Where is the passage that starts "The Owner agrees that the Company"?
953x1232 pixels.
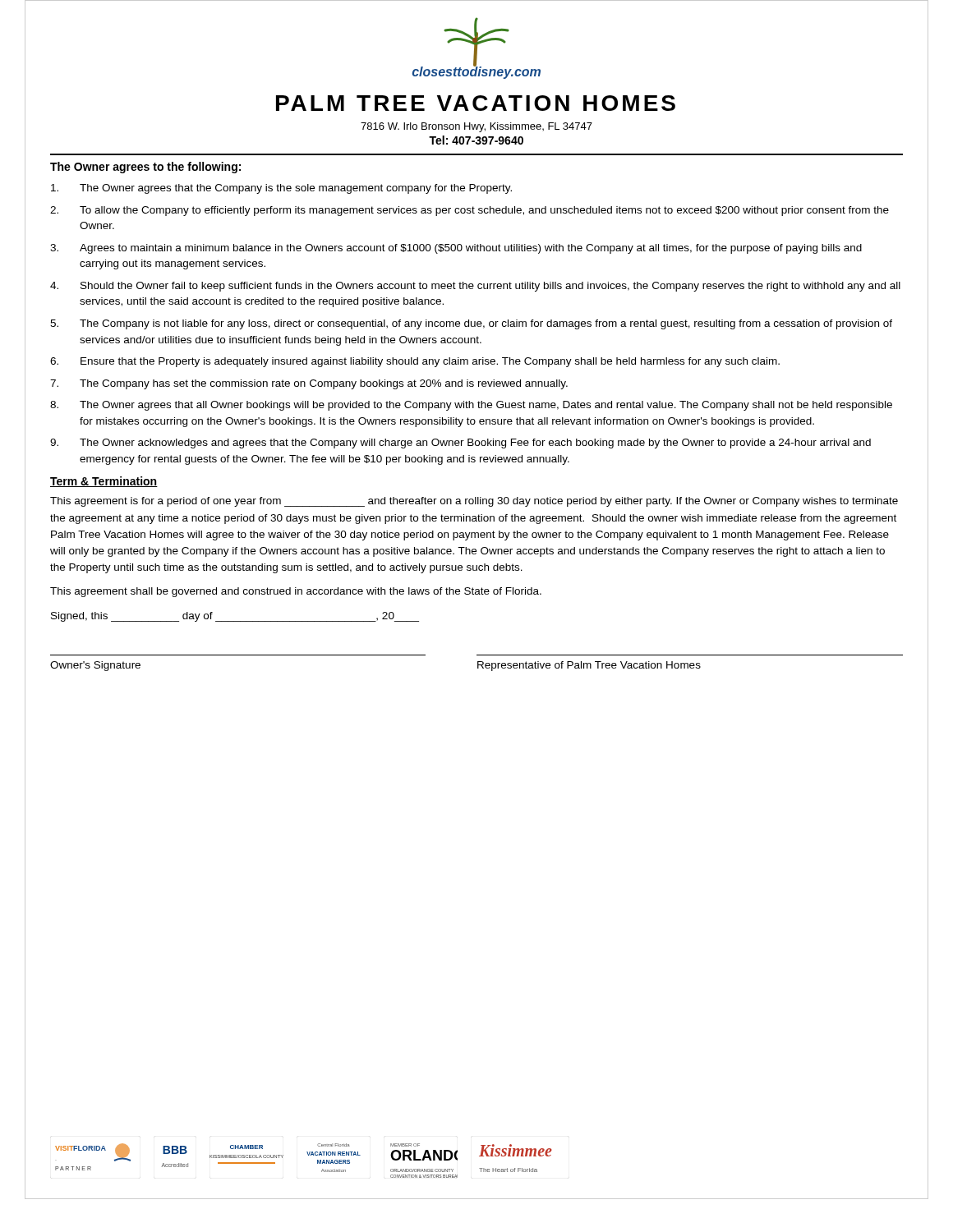[x=476, y=188]
